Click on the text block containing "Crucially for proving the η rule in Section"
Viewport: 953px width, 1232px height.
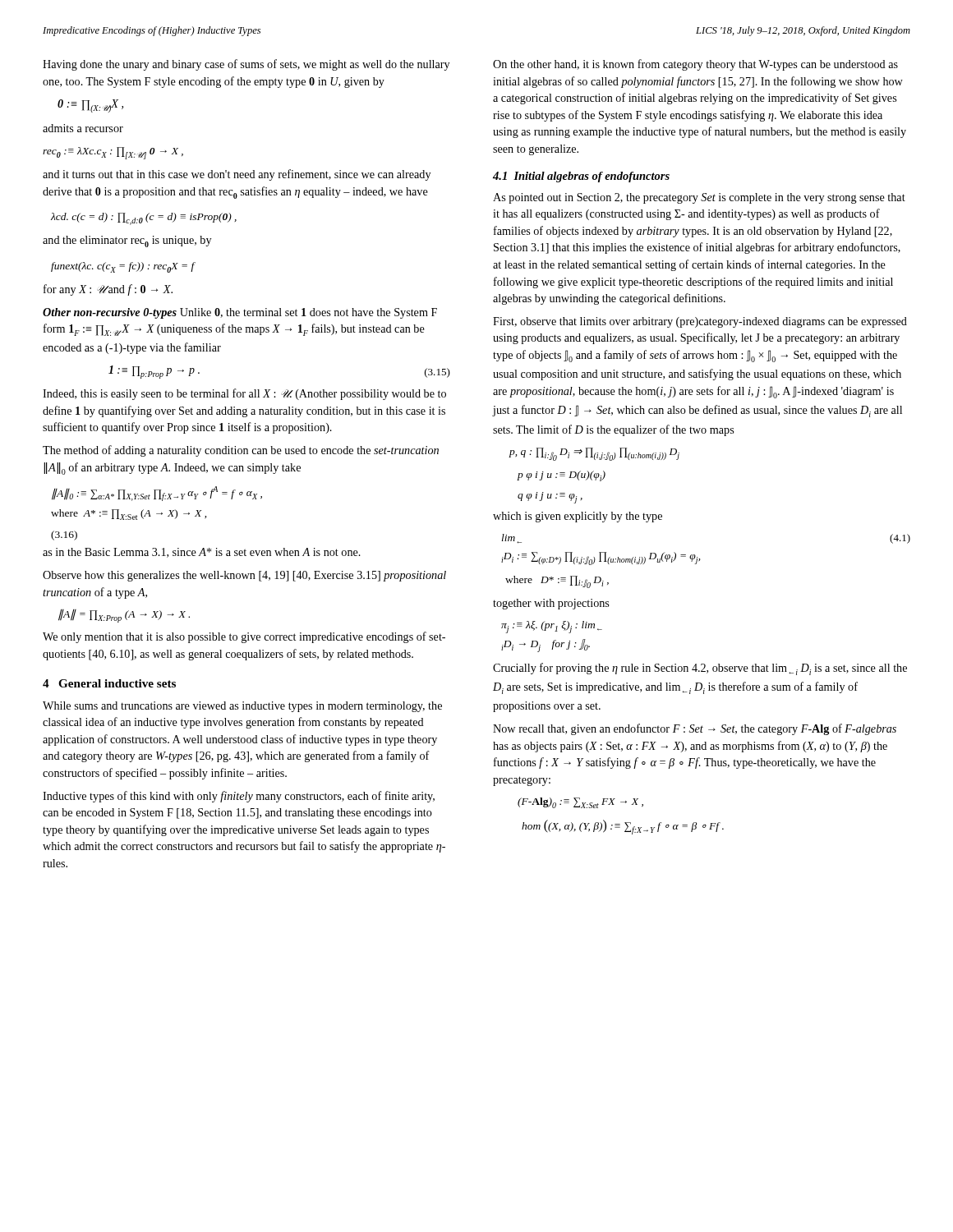pyautogui.click(x=702, y=724)
